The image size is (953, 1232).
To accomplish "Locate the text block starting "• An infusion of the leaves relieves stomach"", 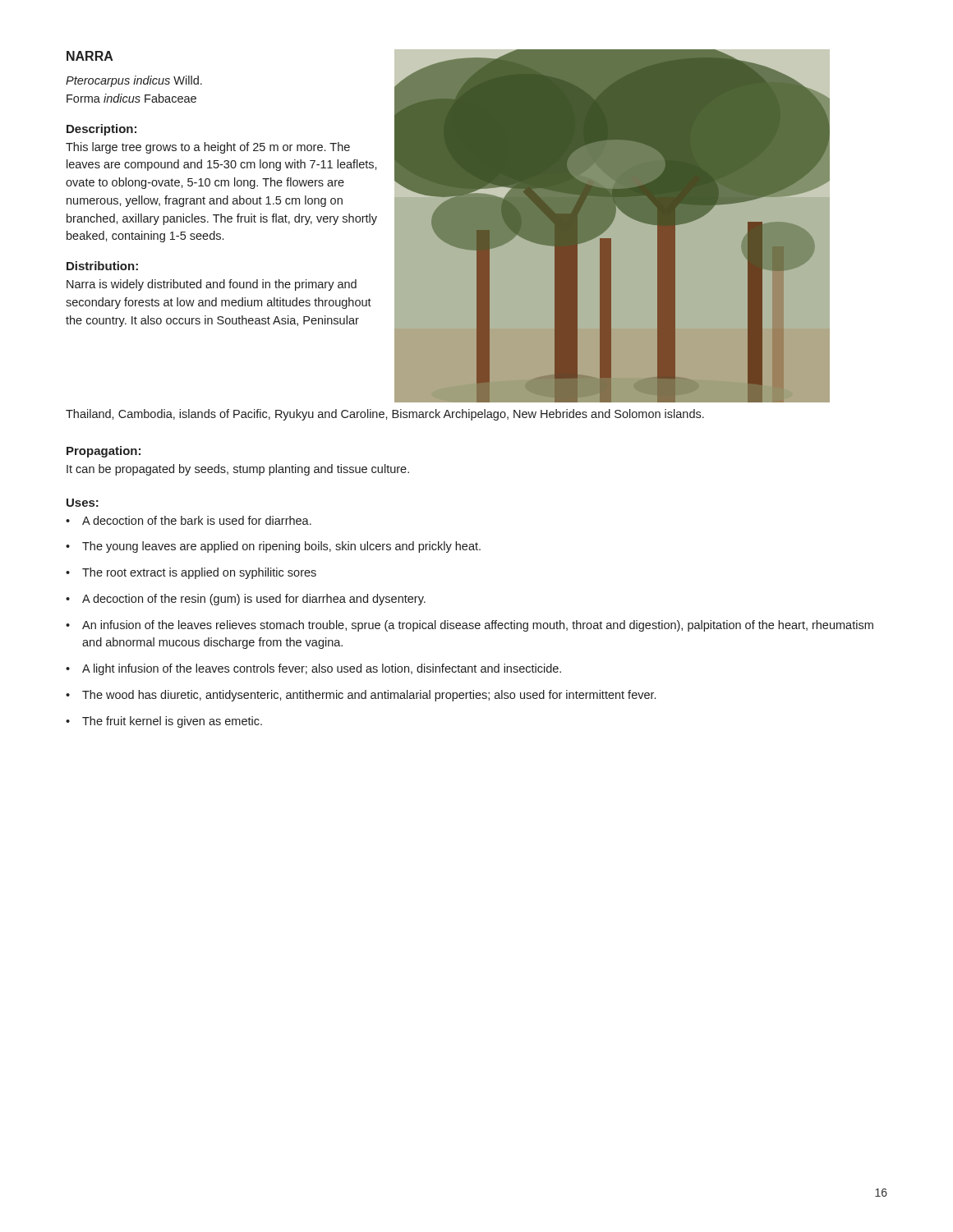I will click(x=476, y=634).
